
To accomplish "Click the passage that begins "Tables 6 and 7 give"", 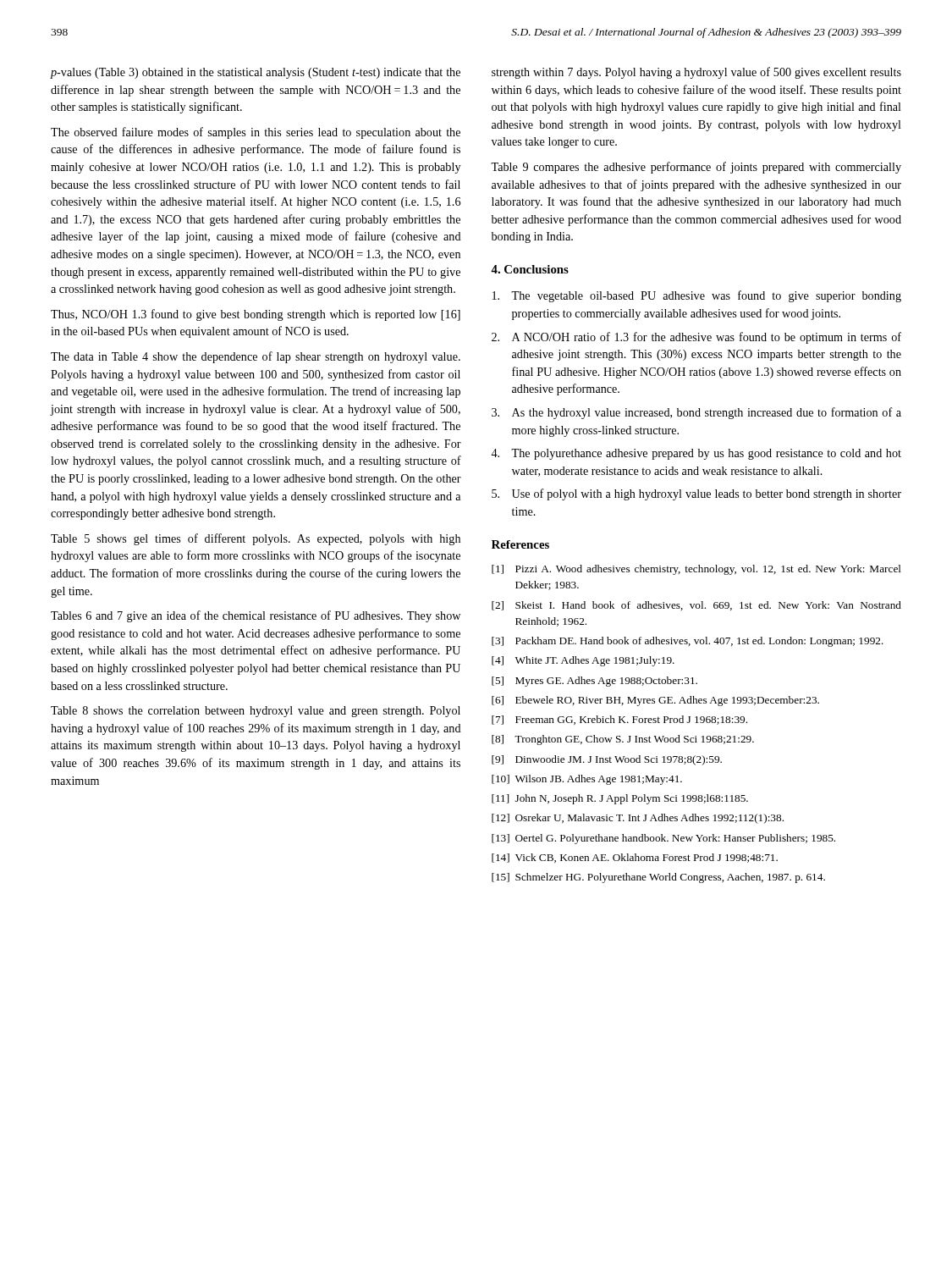I will pyautogui.click(x=256, y=651).
